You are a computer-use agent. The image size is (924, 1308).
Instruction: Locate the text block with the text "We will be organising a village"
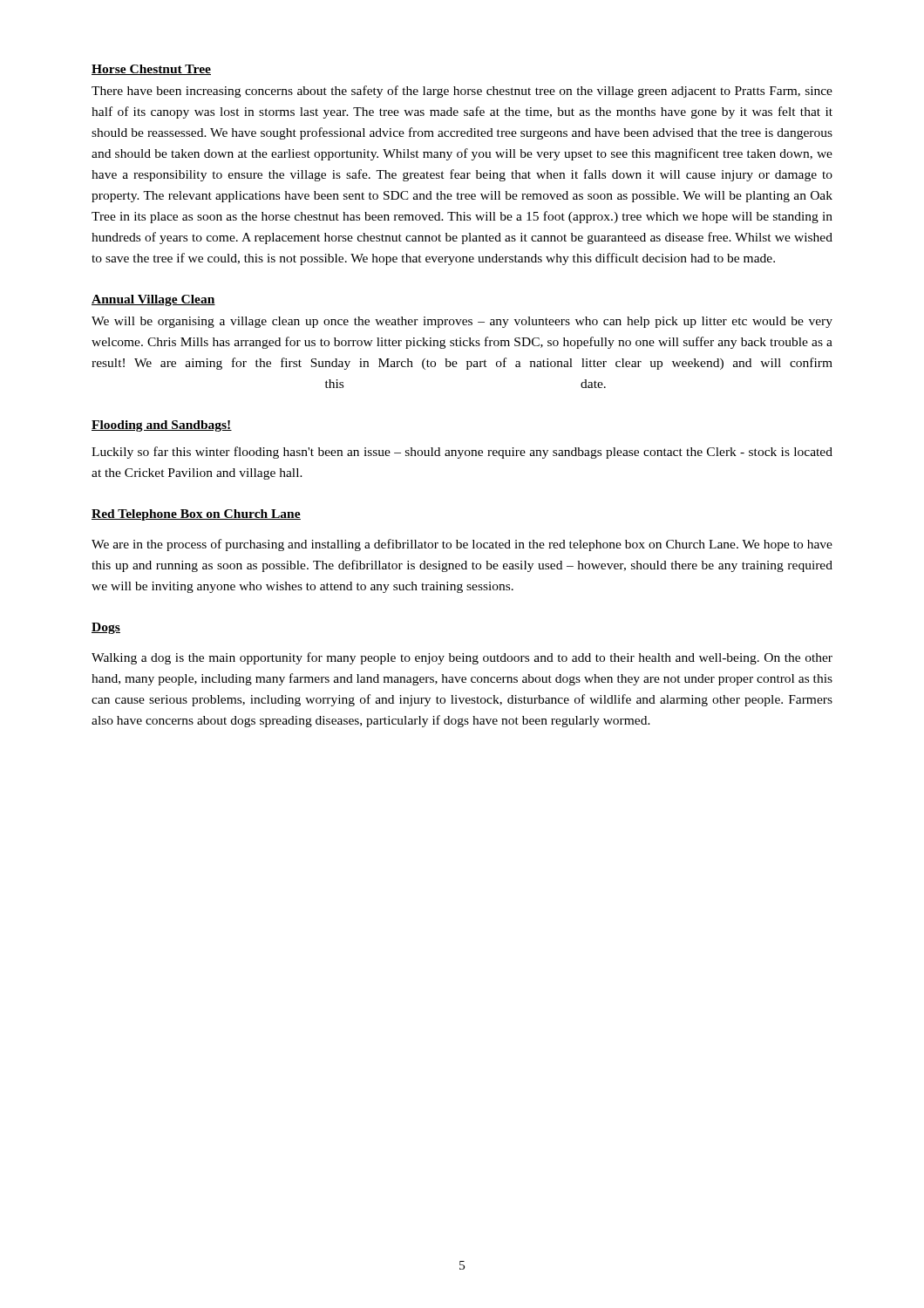(462, 352)
